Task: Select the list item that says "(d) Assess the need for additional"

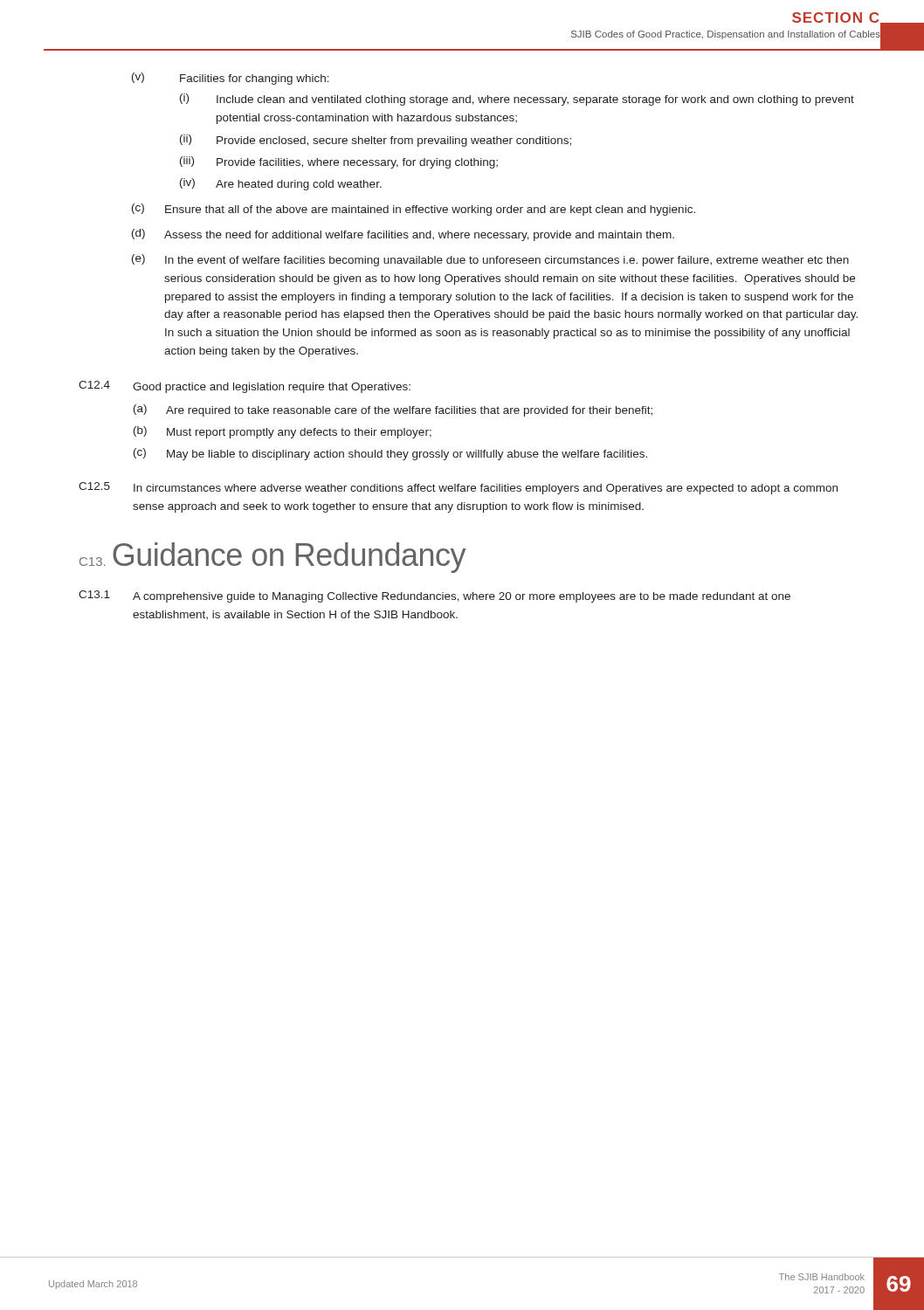Action: 403,235
